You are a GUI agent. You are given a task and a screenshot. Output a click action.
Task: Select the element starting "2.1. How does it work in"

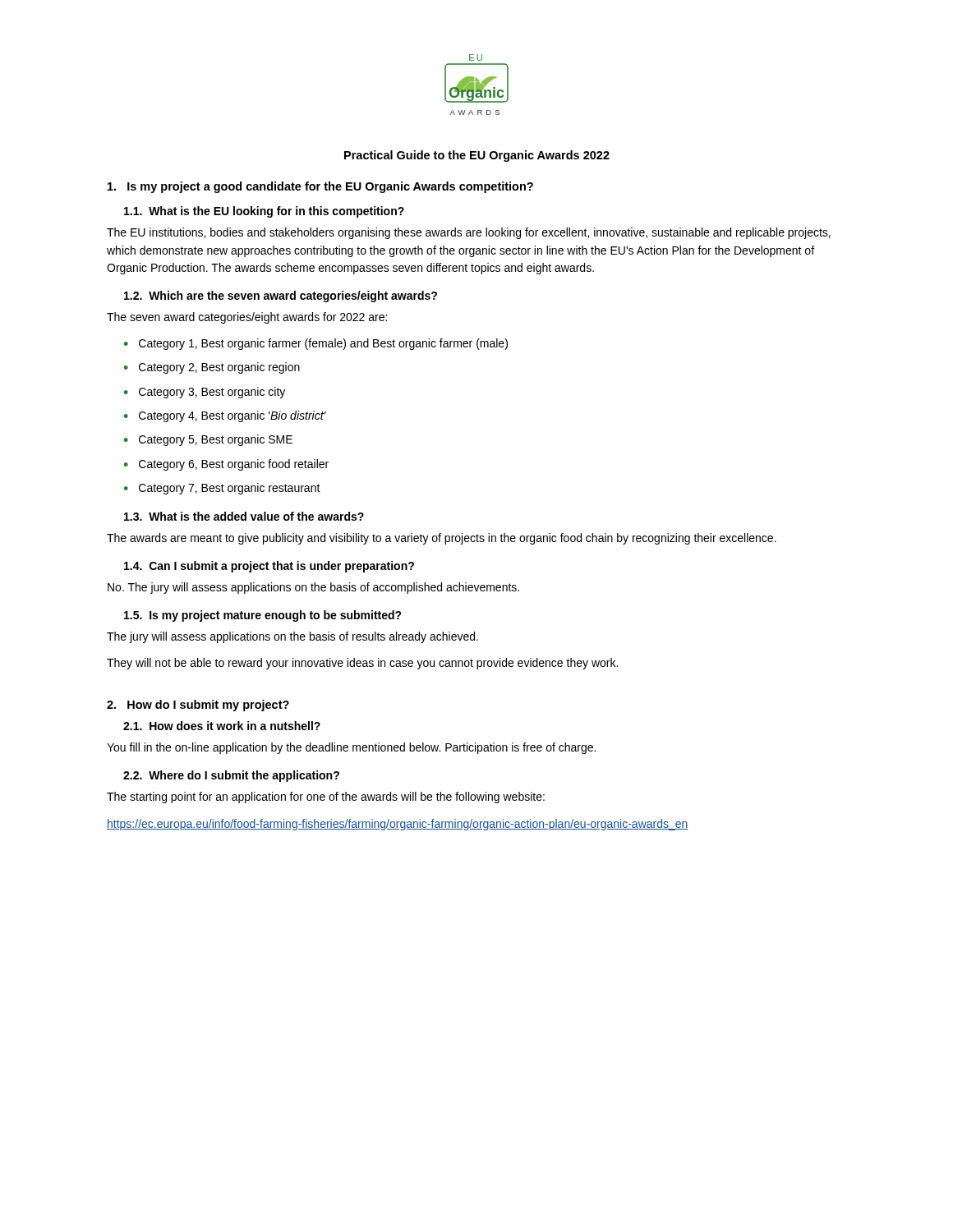pyautogui.click(x=222, y=726)
